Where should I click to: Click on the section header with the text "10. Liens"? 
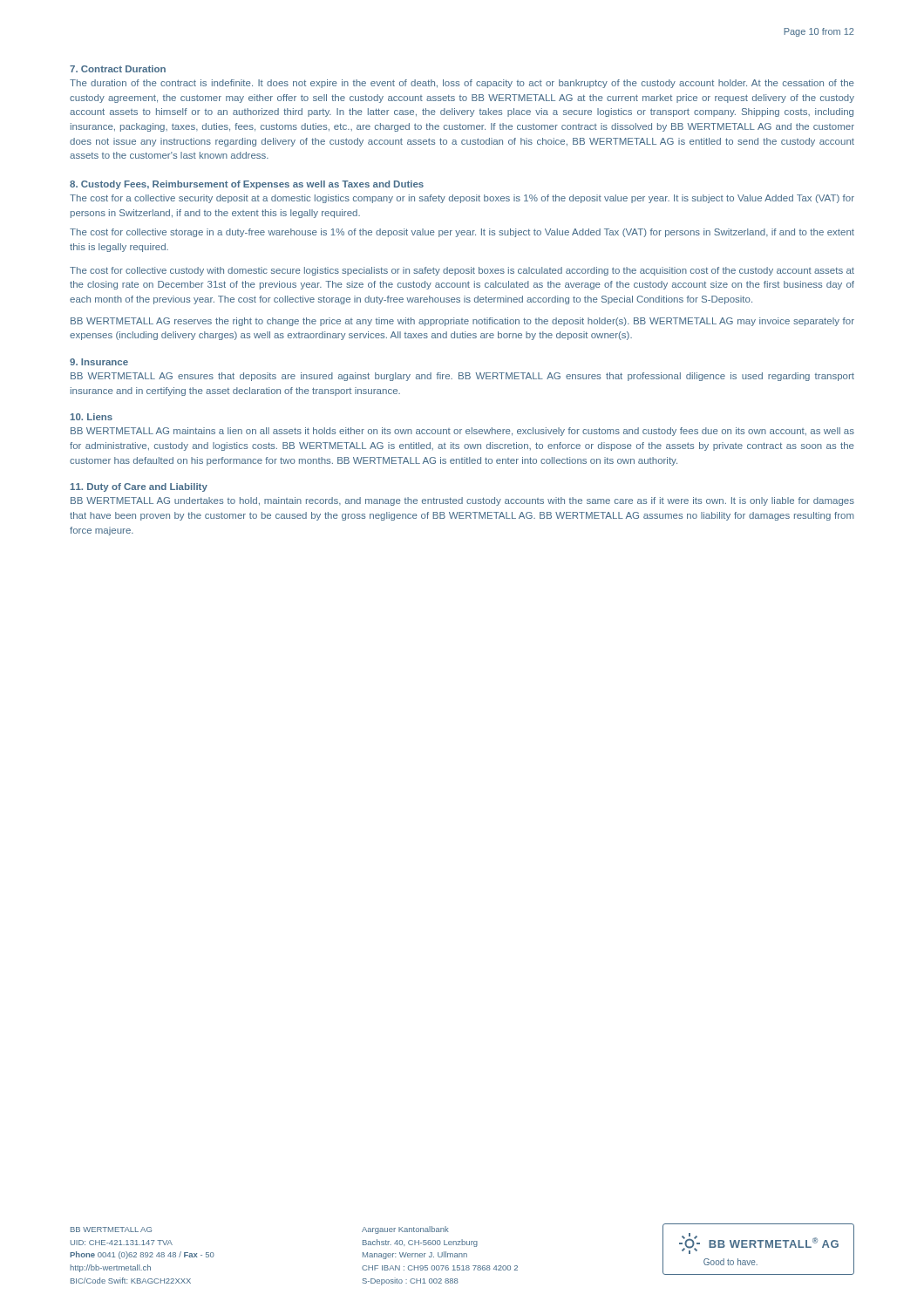click(x=91, y=417)
